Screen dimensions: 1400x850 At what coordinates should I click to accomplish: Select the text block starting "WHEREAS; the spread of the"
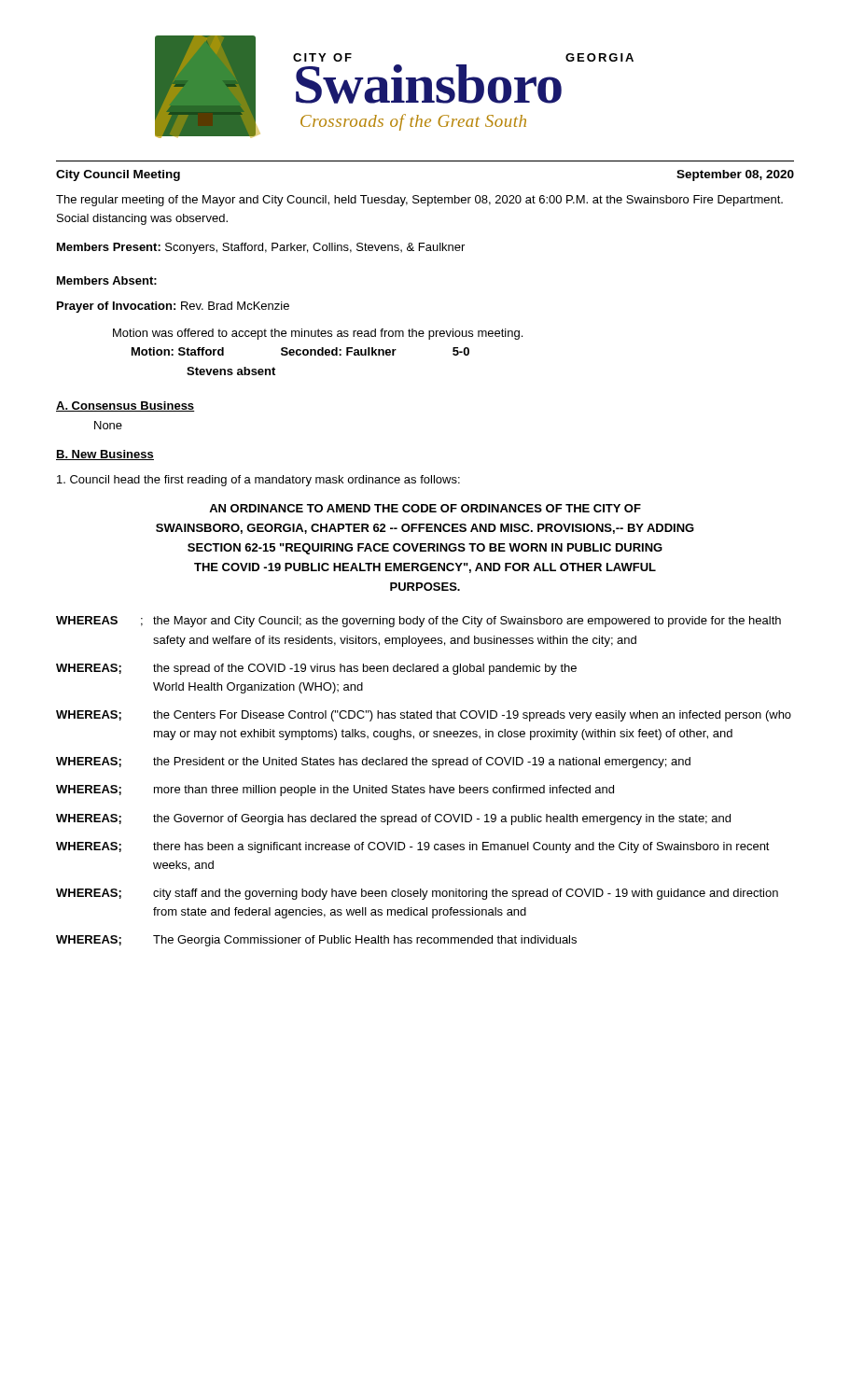coord(425,677)
